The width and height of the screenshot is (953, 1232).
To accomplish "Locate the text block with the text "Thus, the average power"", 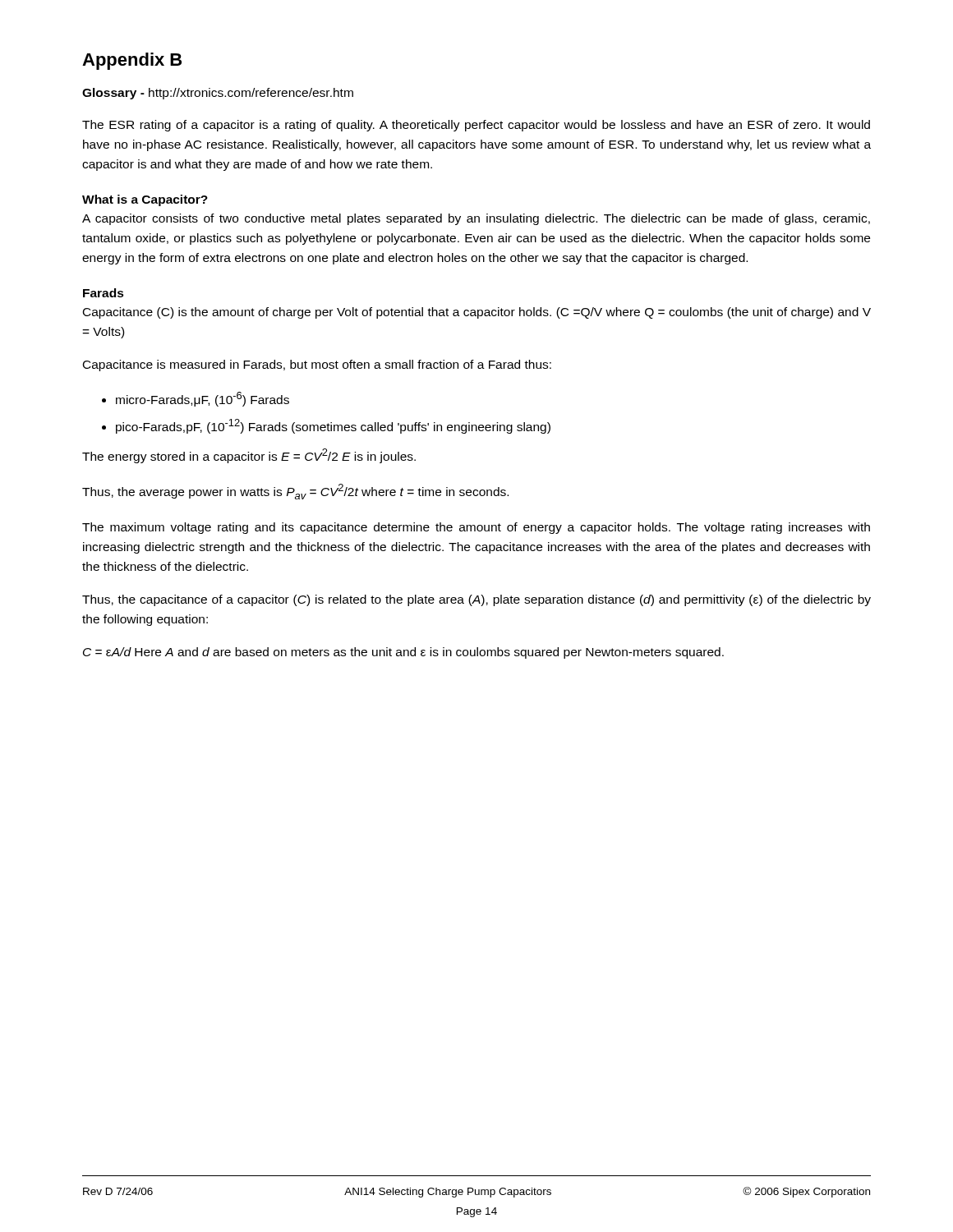I will point(476,492).
